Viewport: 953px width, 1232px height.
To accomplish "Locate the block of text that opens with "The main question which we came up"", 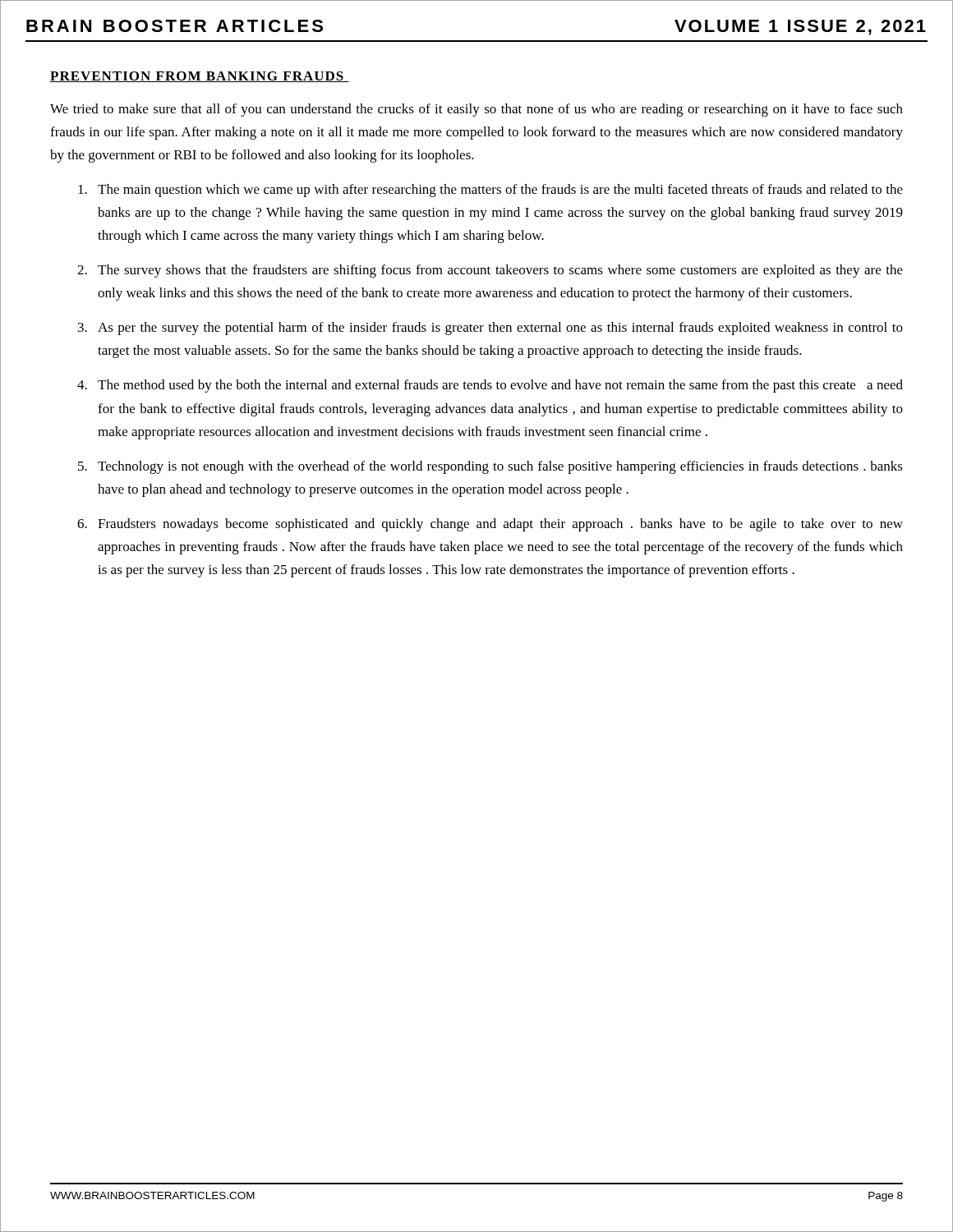I will (500, 212).
